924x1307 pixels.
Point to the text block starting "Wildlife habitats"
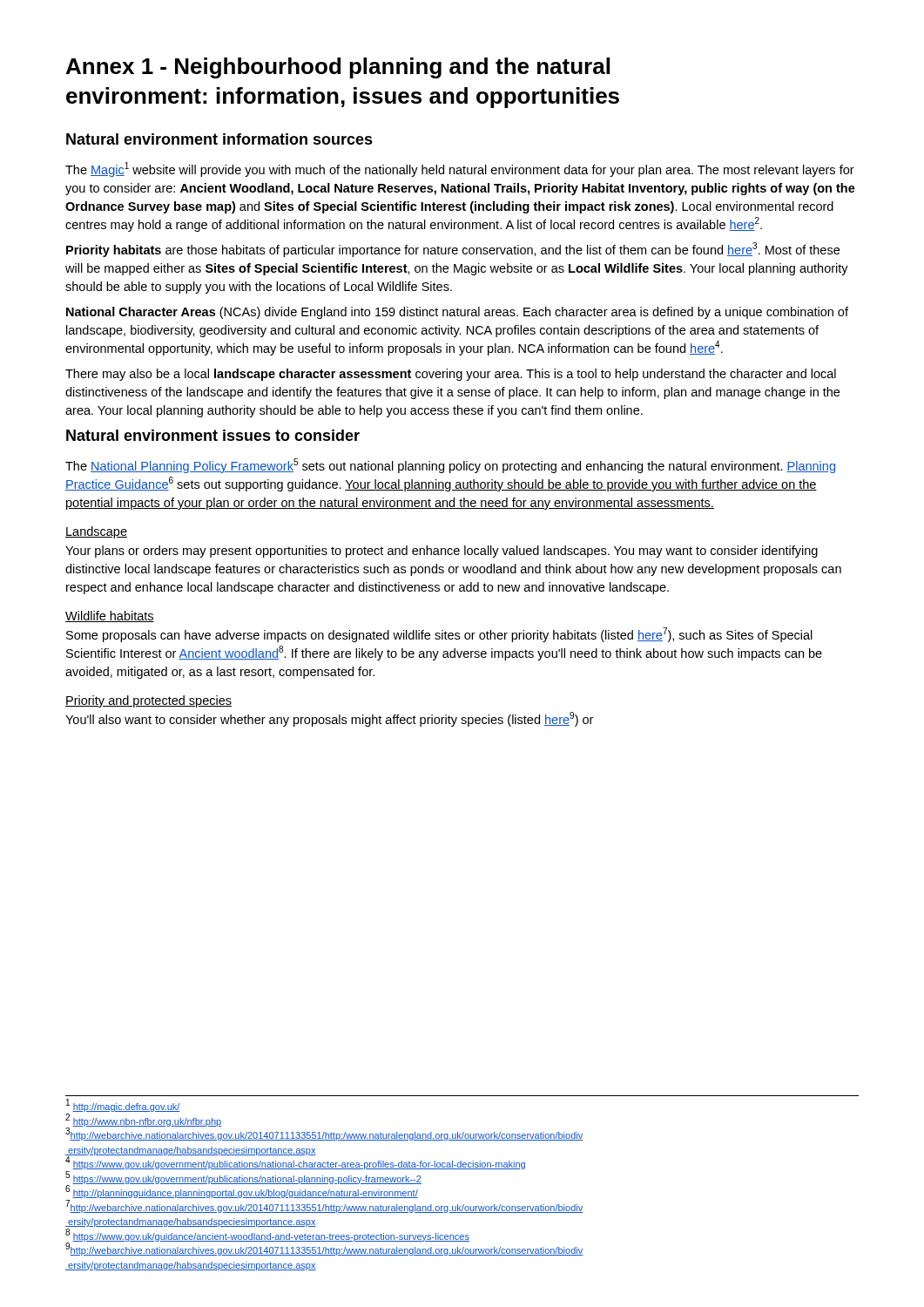(110, 616)
